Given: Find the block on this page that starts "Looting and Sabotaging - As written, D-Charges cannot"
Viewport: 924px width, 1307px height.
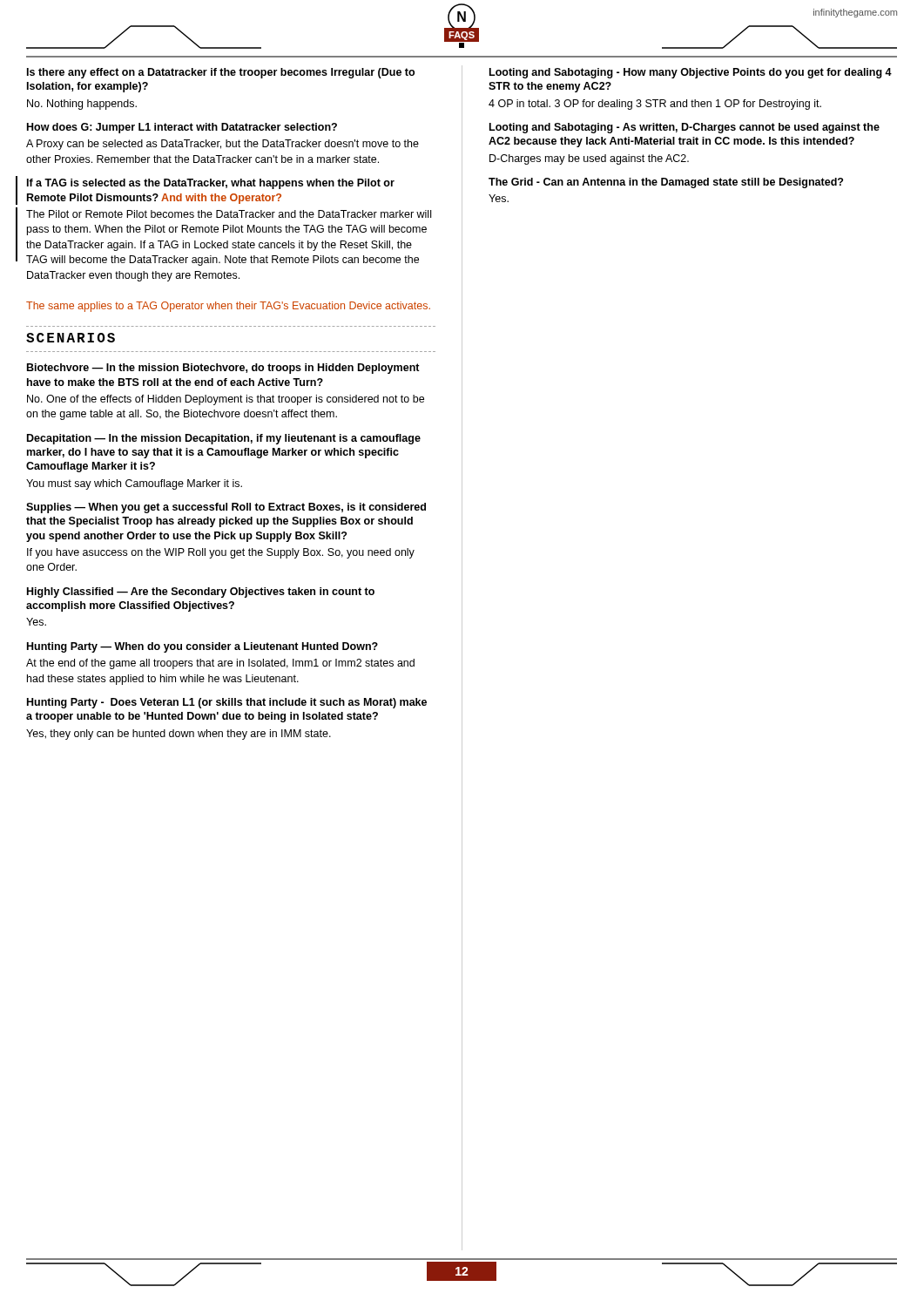Looking at the screenshot, I should tap(684, 134).
